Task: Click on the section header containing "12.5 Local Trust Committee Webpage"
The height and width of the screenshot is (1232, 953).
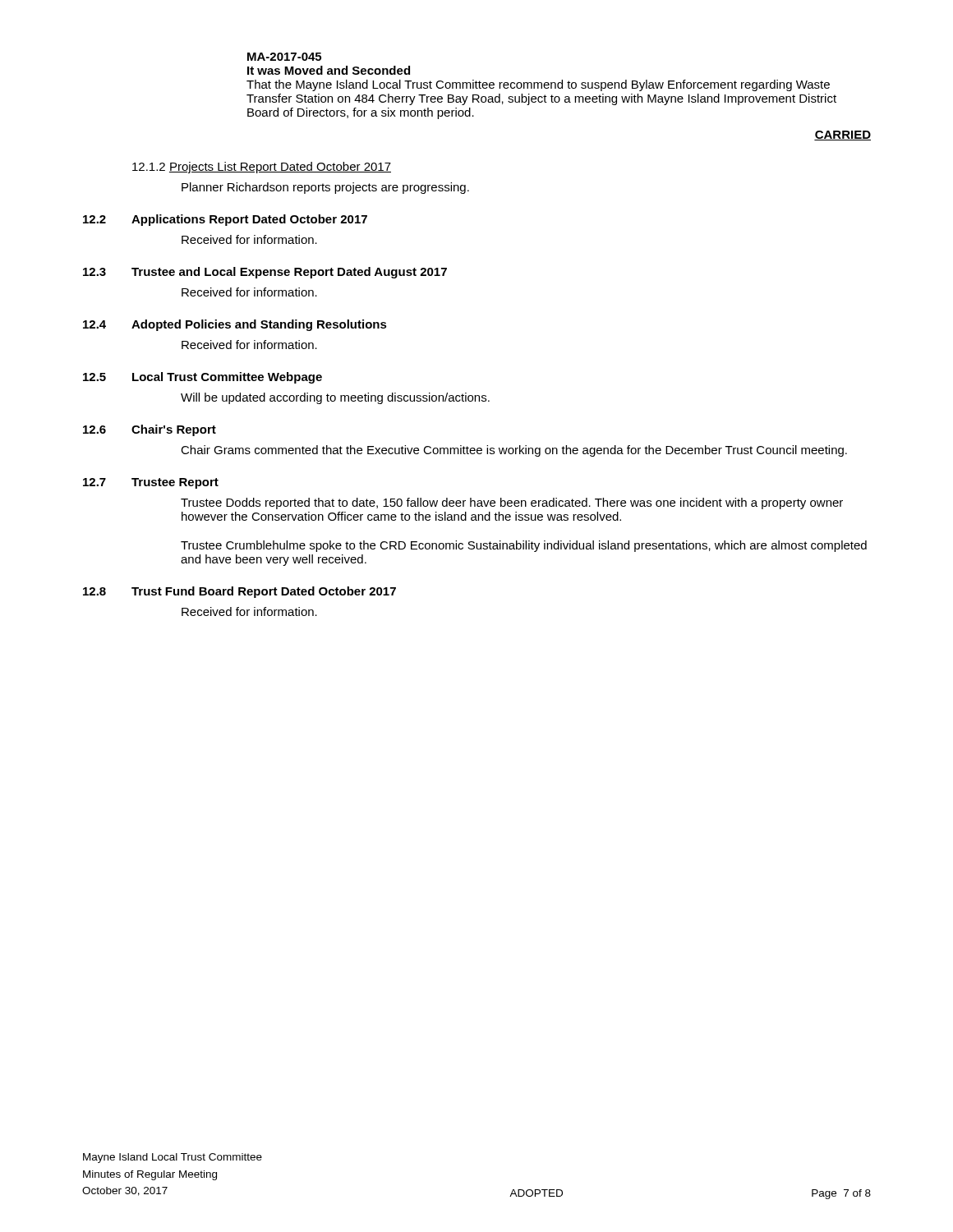Action: coord(202,377)
